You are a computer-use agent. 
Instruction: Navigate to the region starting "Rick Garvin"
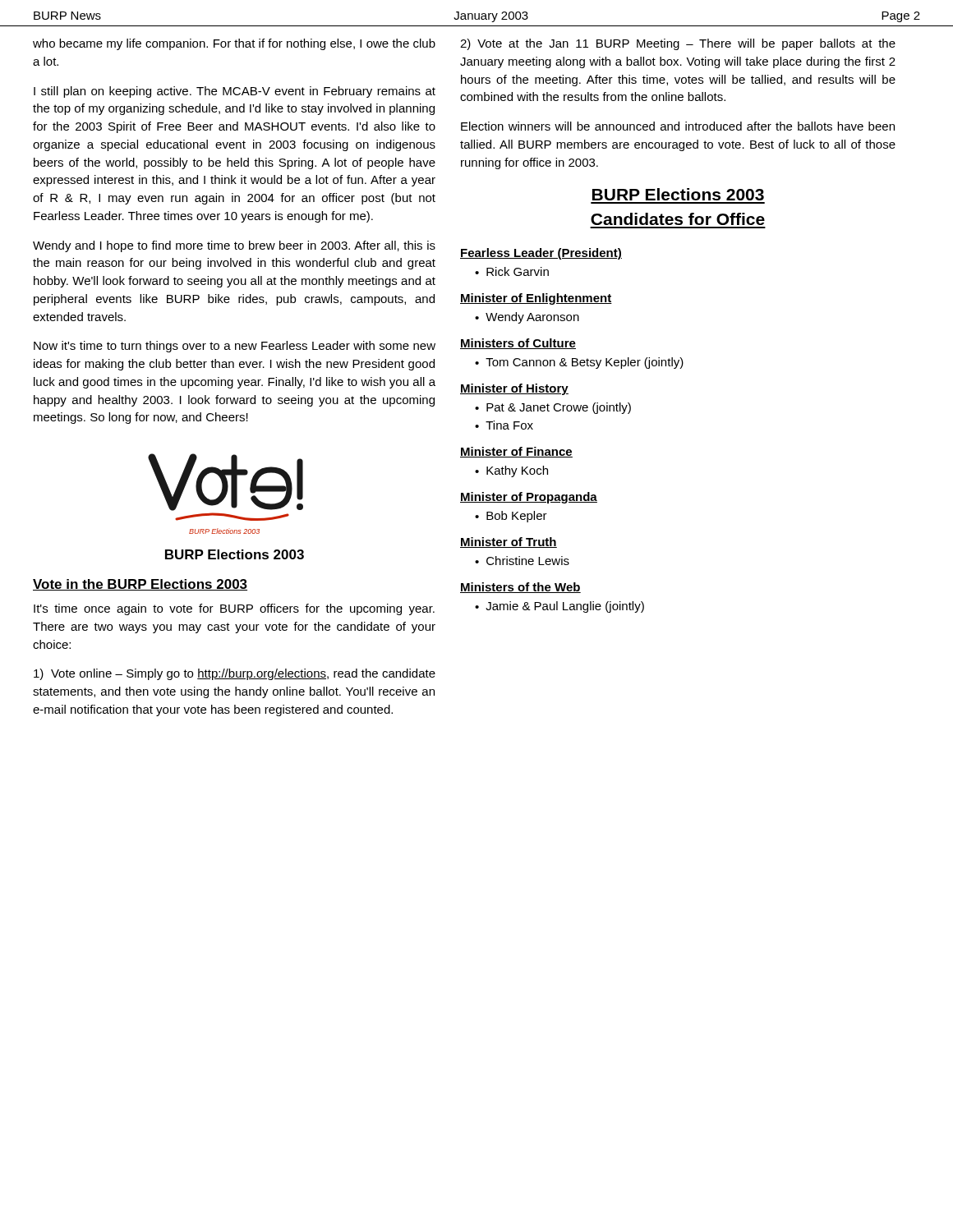tap(518, 271)
